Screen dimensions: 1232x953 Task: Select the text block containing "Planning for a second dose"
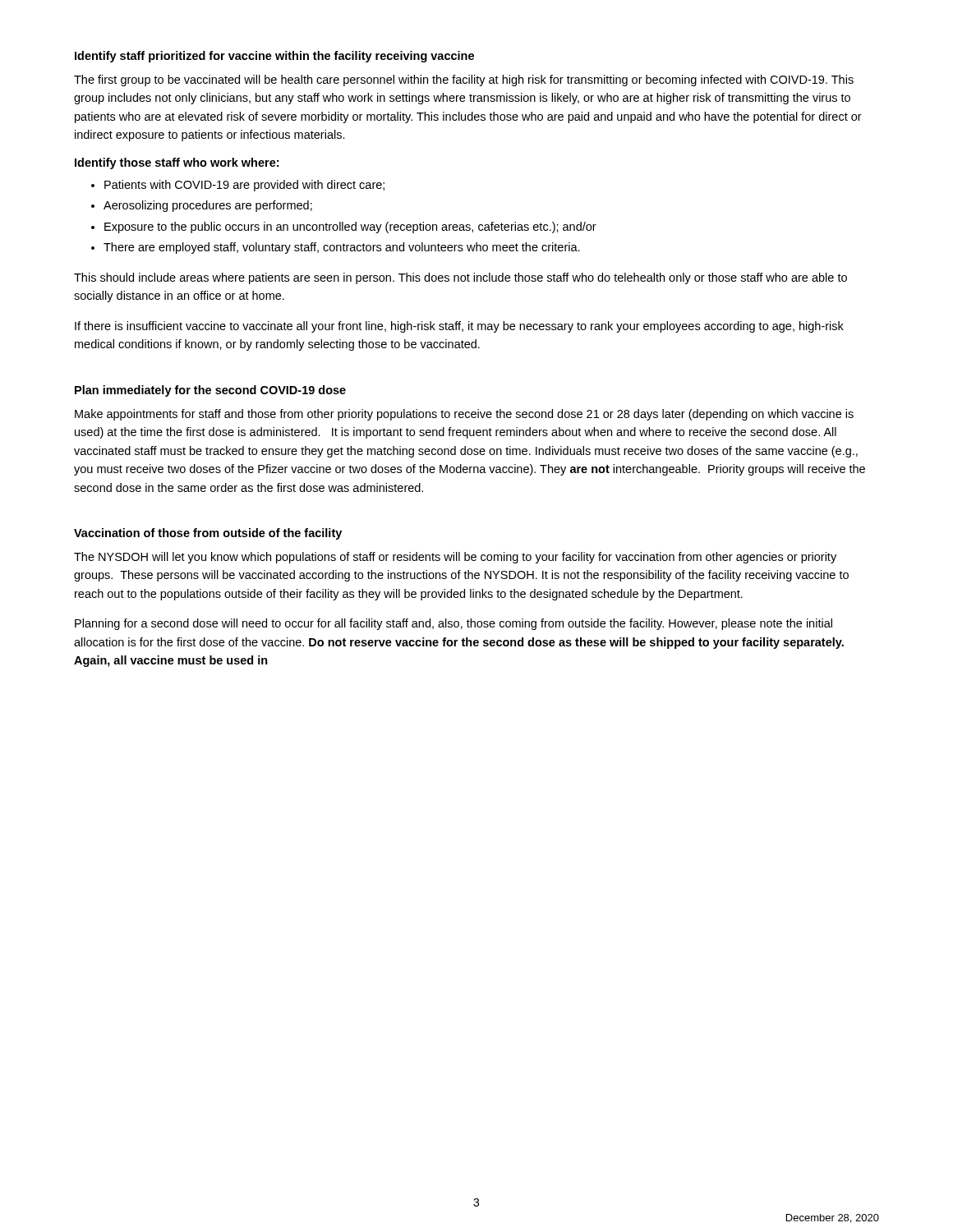coord(459,642)
